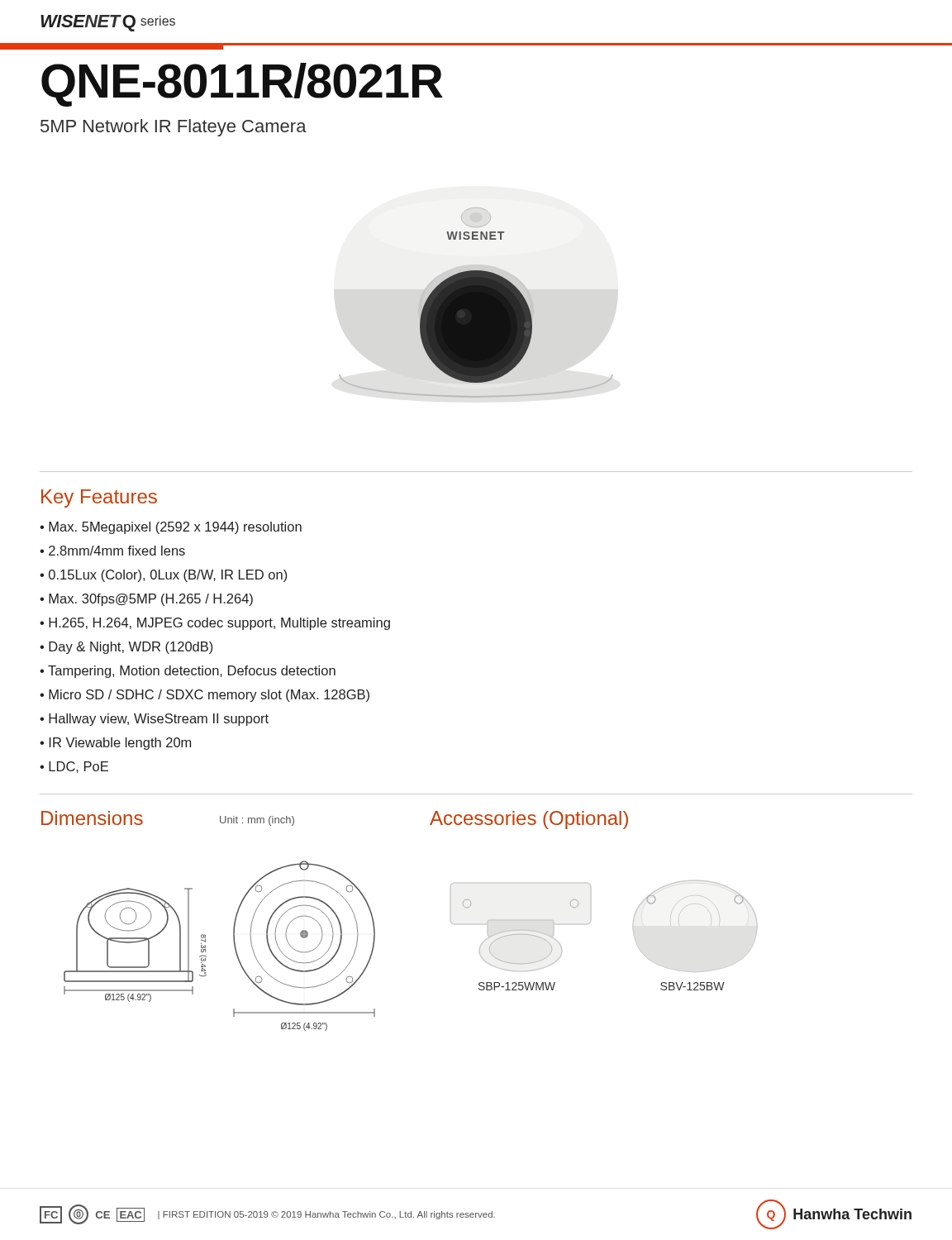
Task: Select the passage starting "Key Features"
Action: pos(99,496)
